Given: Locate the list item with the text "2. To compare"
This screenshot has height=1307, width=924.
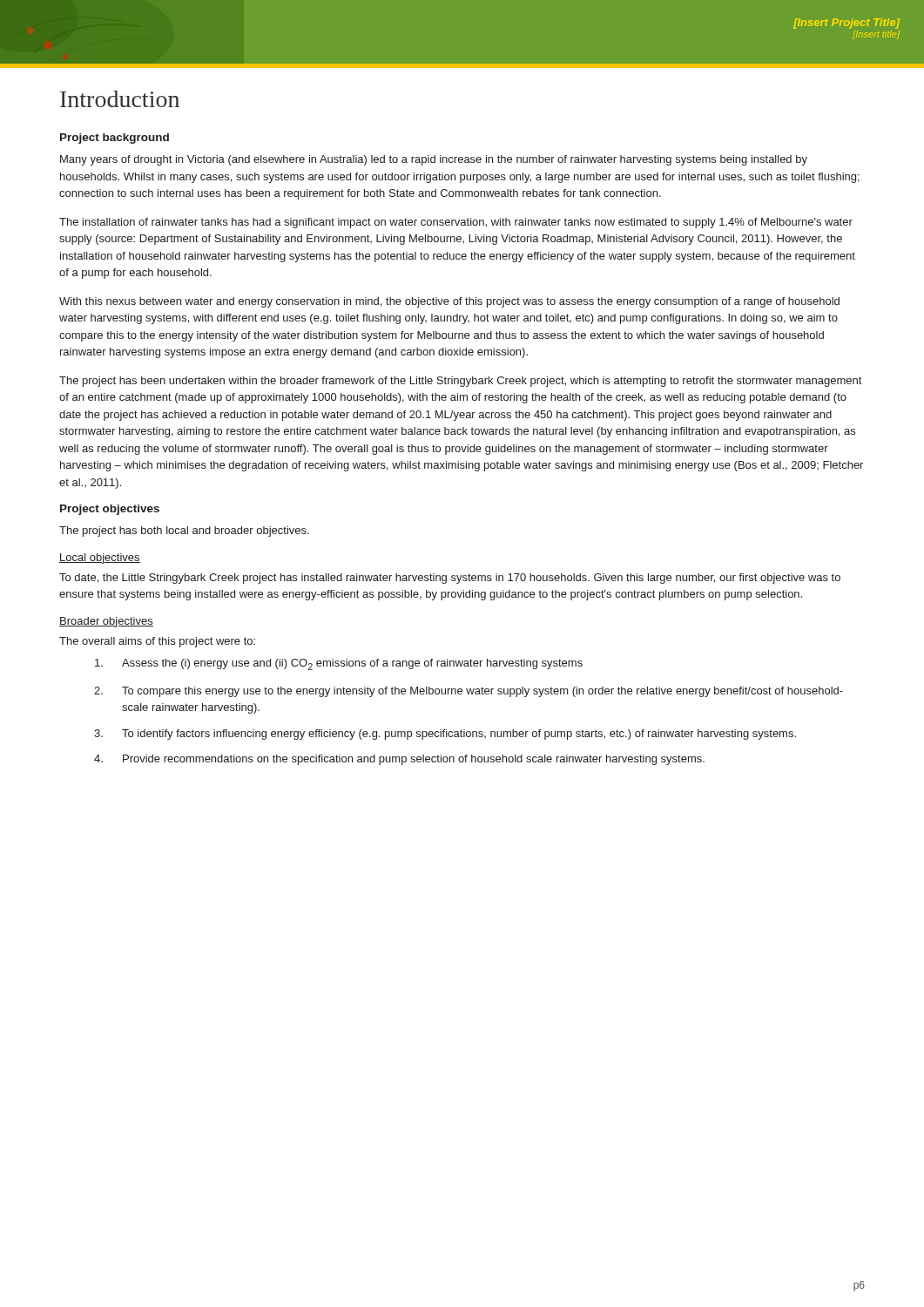Looking at the screenshot, I should 479,699.
